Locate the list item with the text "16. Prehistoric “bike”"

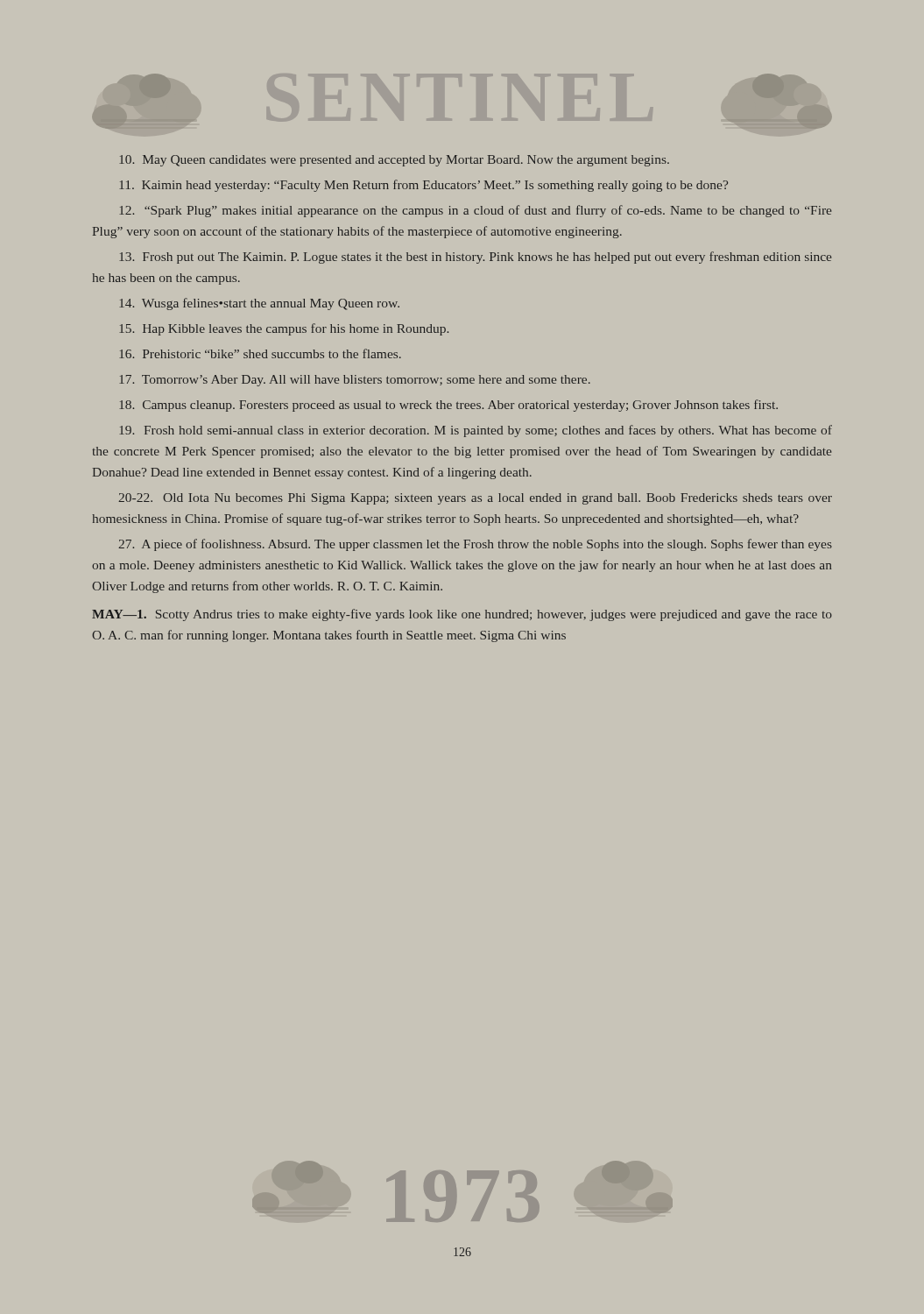click(260, 354)
